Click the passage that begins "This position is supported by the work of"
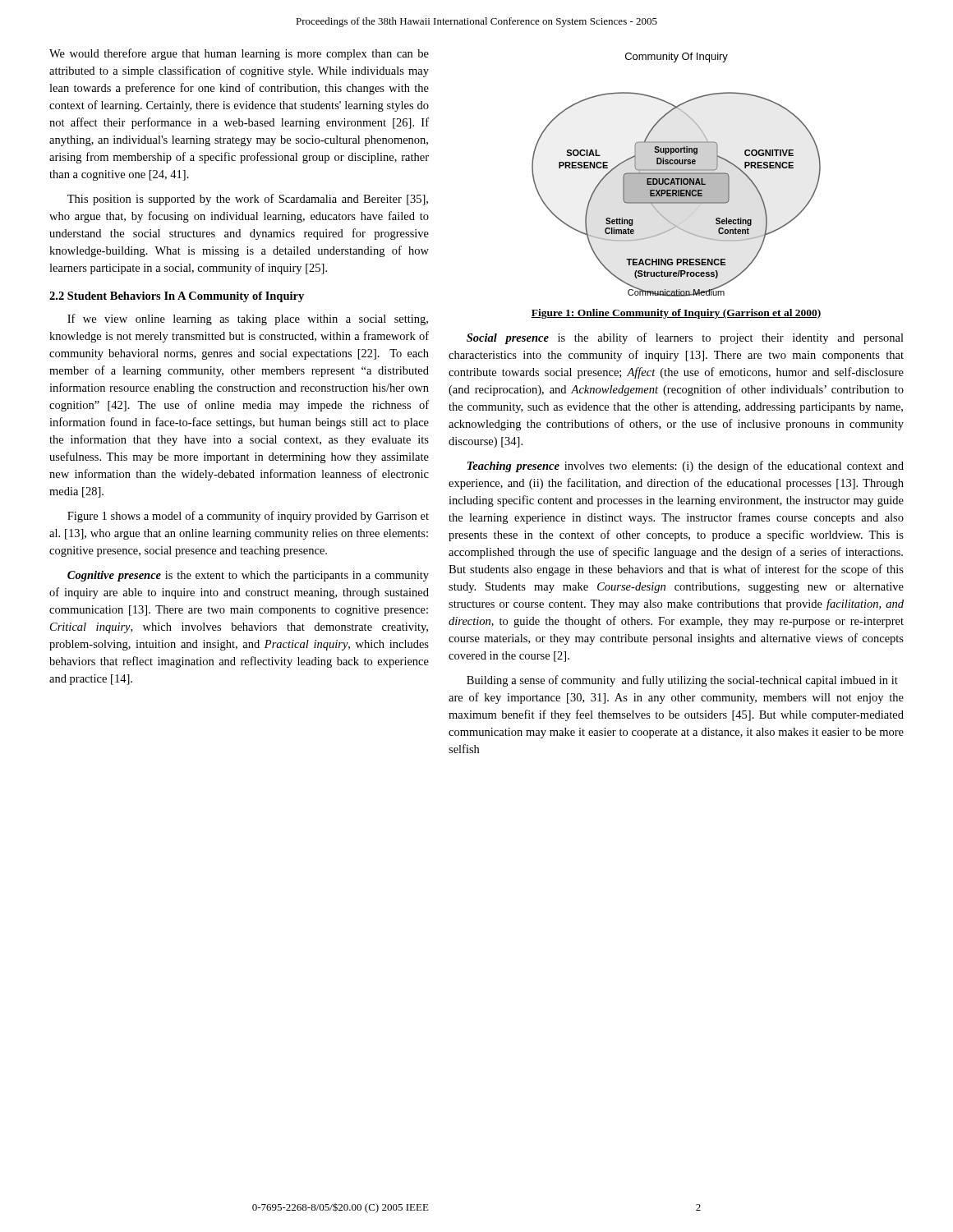The width and height of the screenshot is (953, 1232). pos(239,234)
